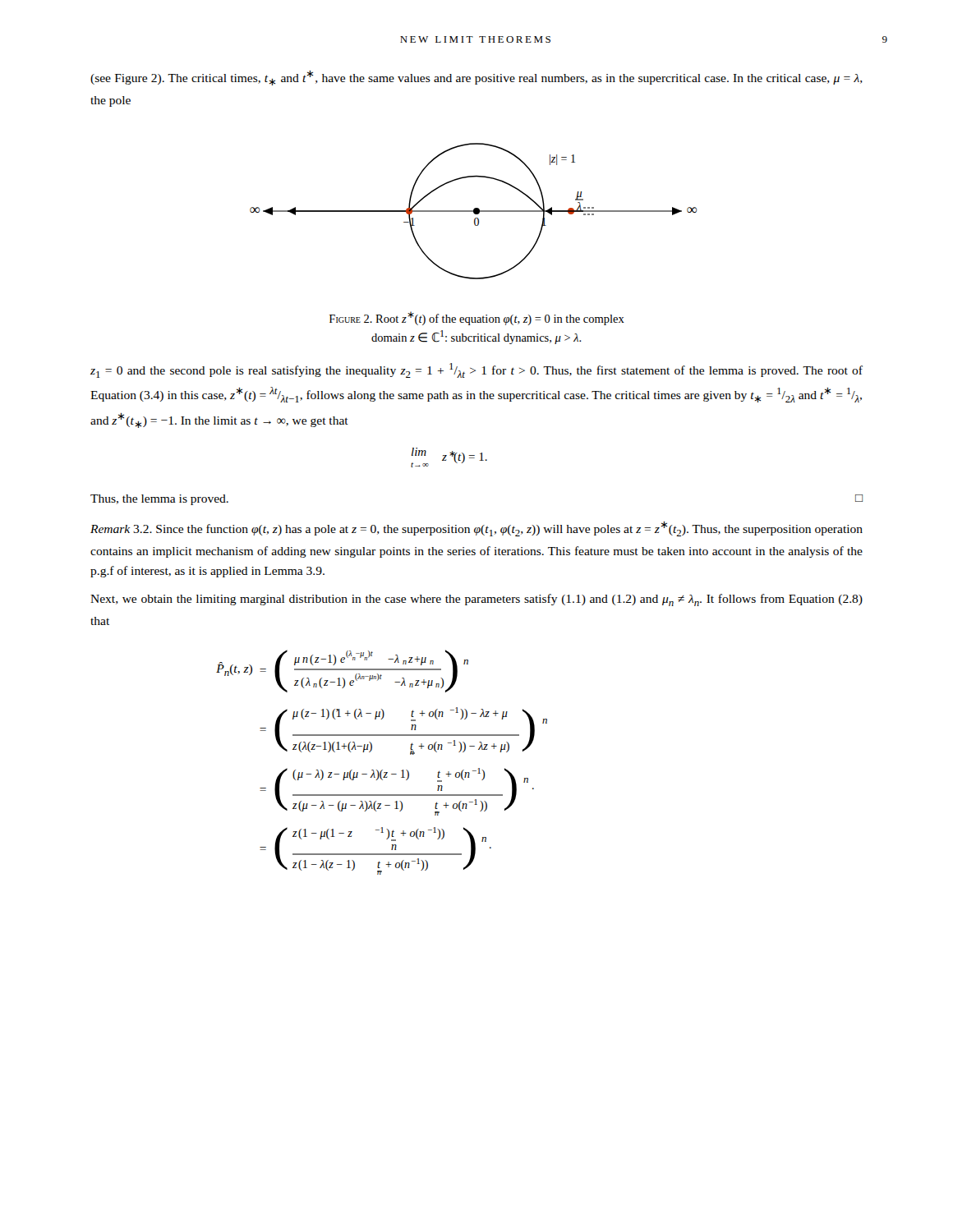This screenshot has width=953, height=1232.
Task: Click on the text block starting "(see Figure 2). The critical"
Action: (x=476, y=87)
